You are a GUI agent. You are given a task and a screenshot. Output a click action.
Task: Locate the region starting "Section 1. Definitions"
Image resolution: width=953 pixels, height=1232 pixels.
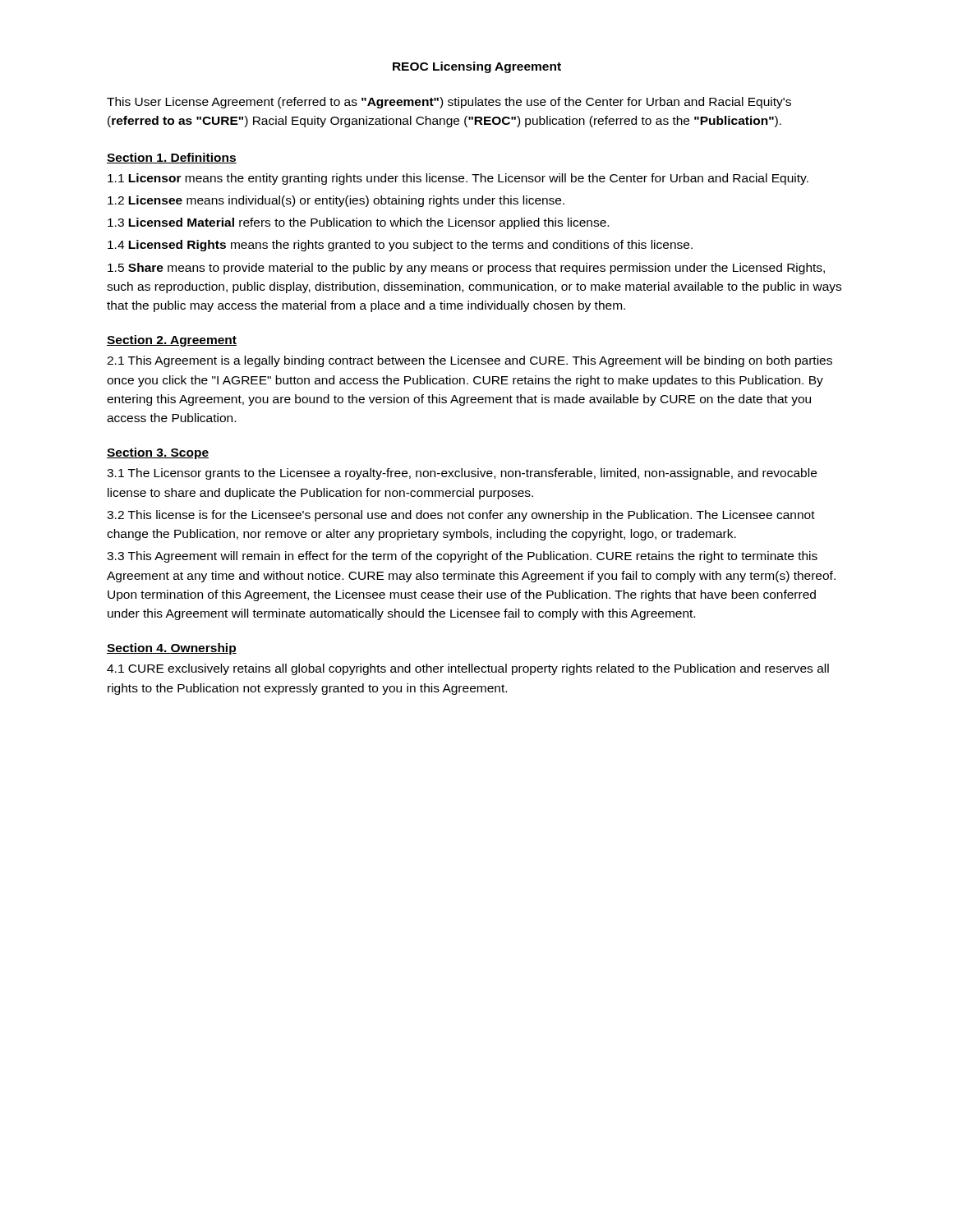[172, 157]
